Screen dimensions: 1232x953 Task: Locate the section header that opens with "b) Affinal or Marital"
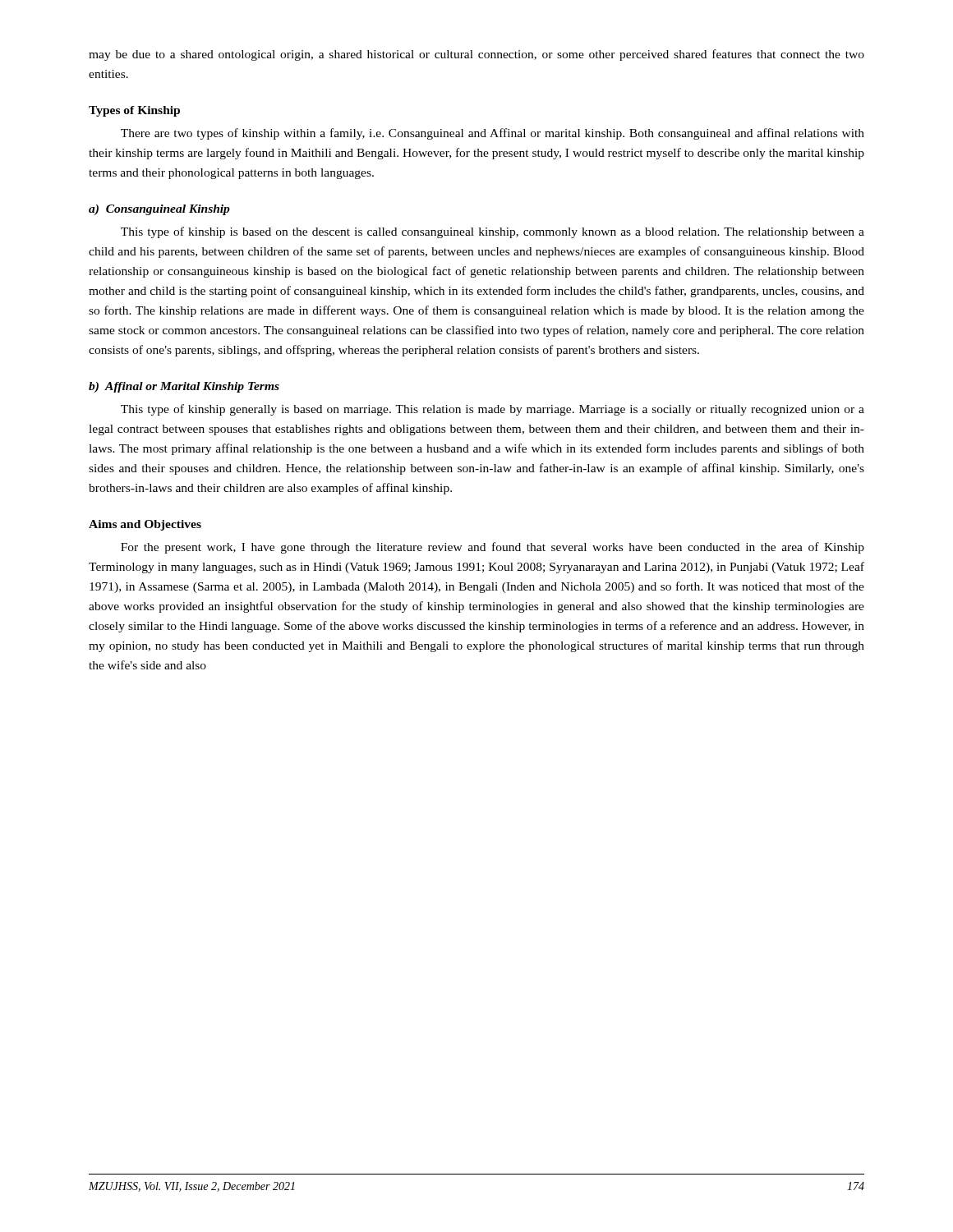[184, 386]
